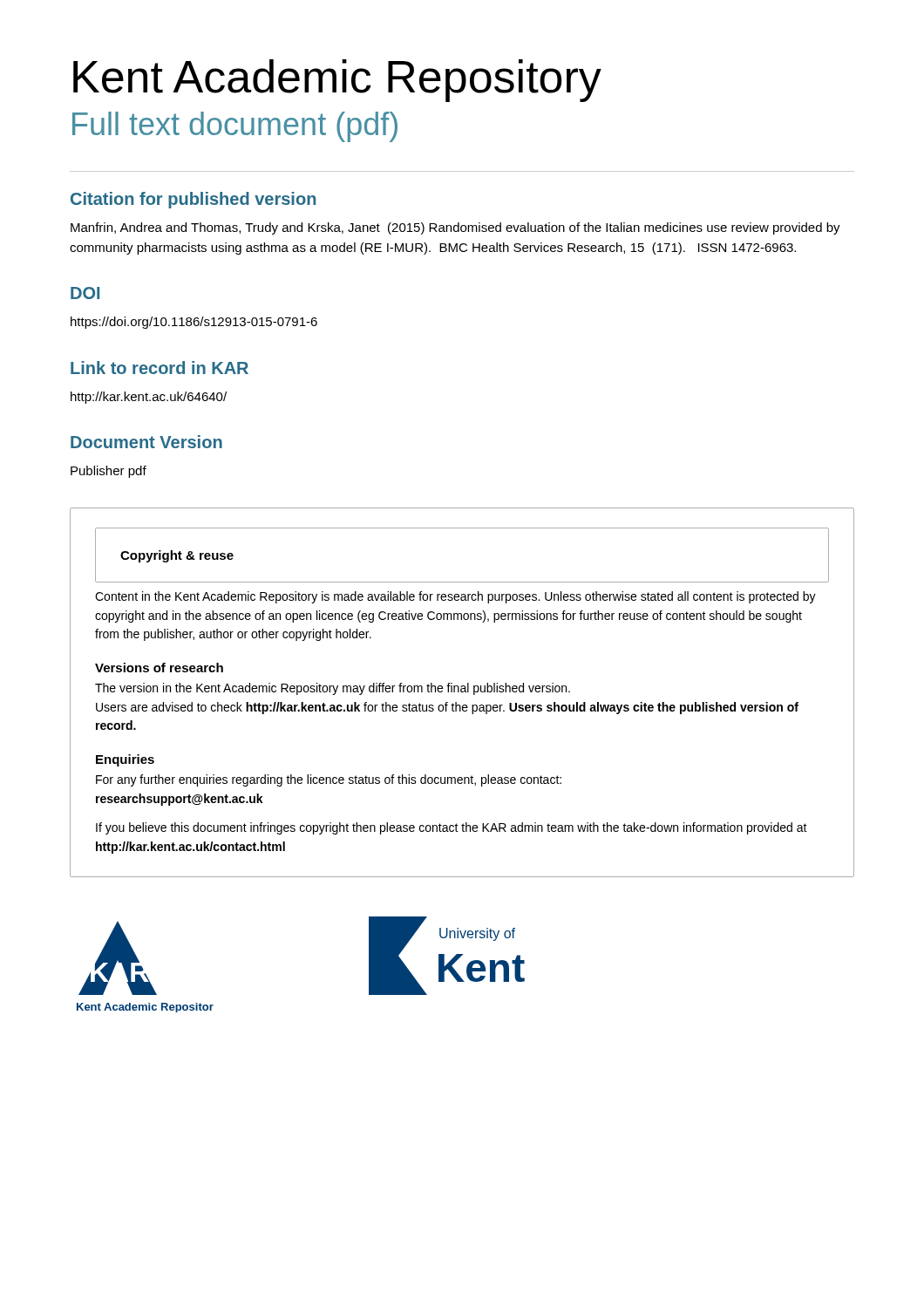Click on the text that reads "Publisher pdf"
The height and width of the screenshot is (1308, 924).
tap(108, 471)
